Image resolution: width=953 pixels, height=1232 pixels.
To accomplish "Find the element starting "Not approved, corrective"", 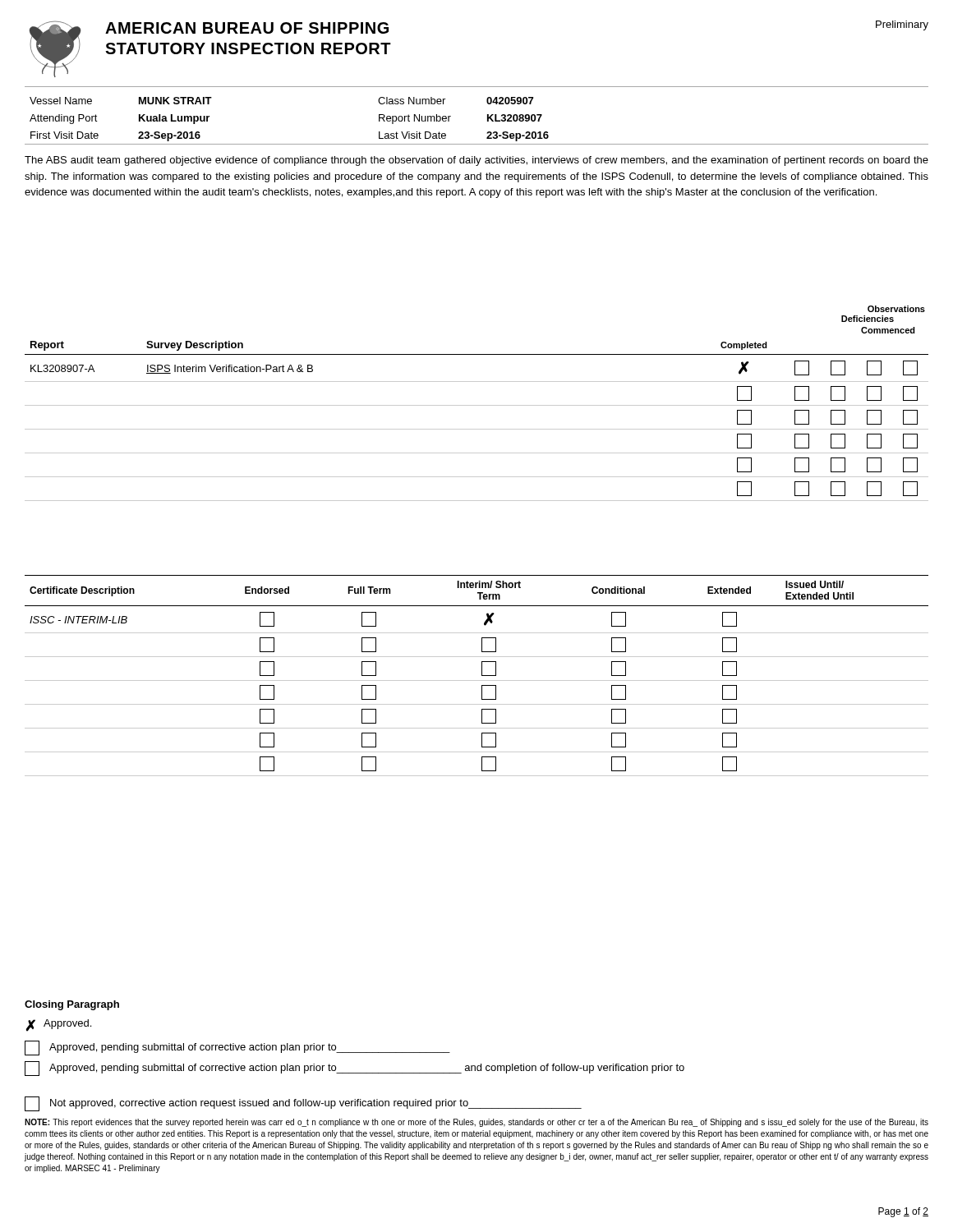I will click(476, 1104).
